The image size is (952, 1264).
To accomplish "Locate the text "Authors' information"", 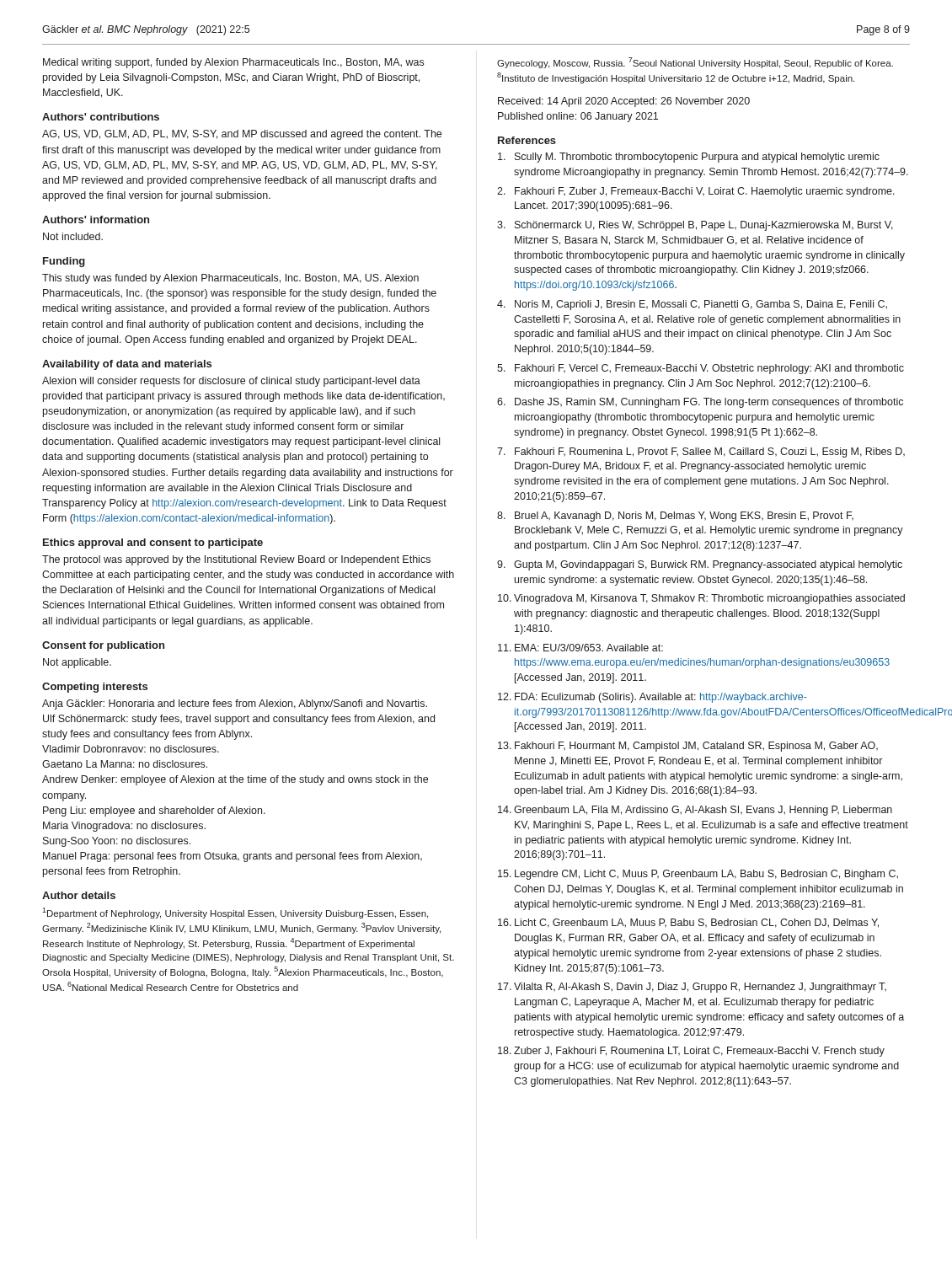I will (96, 220).
